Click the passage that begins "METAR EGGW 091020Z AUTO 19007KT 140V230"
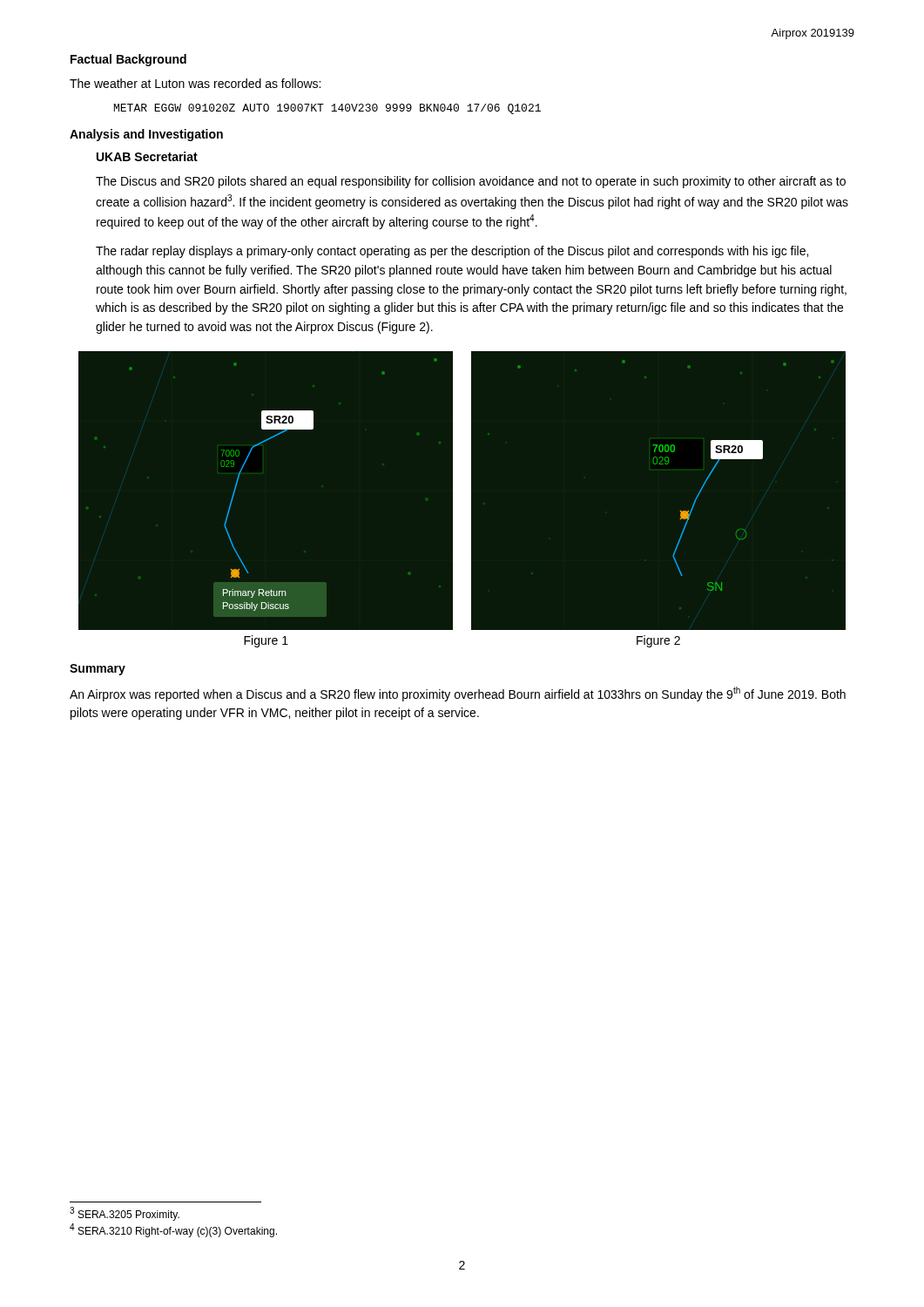The width and height of the screenshot is (924, 1307). (x=327, y=108)
